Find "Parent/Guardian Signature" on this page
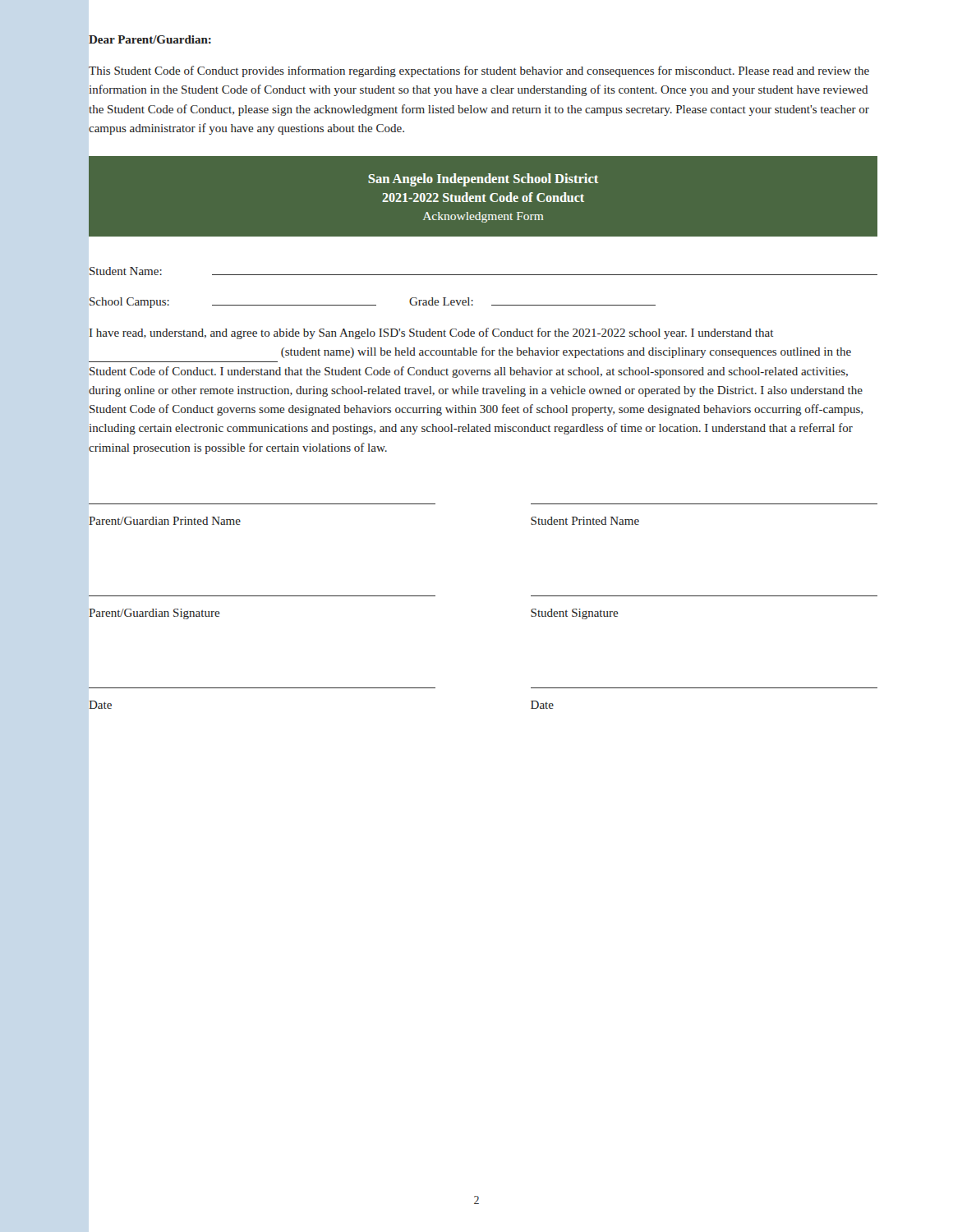953x1232 pixels. [154, 614]
